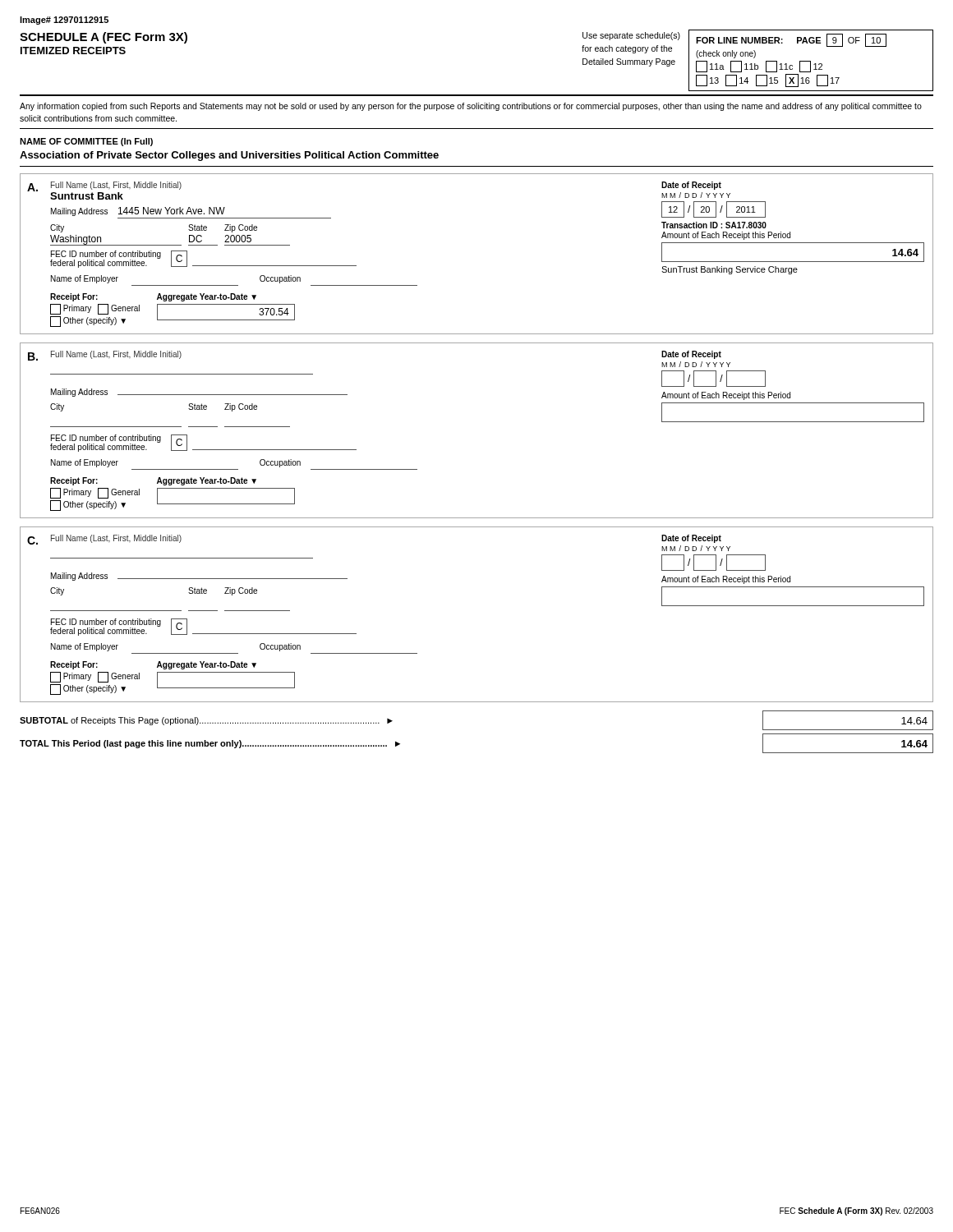Locate the text "SUBTOTAL of Receipts This Page (optional)........................................................................ ► 14.64"
Screen dimensions: 1232x953
tap(198, 720)
